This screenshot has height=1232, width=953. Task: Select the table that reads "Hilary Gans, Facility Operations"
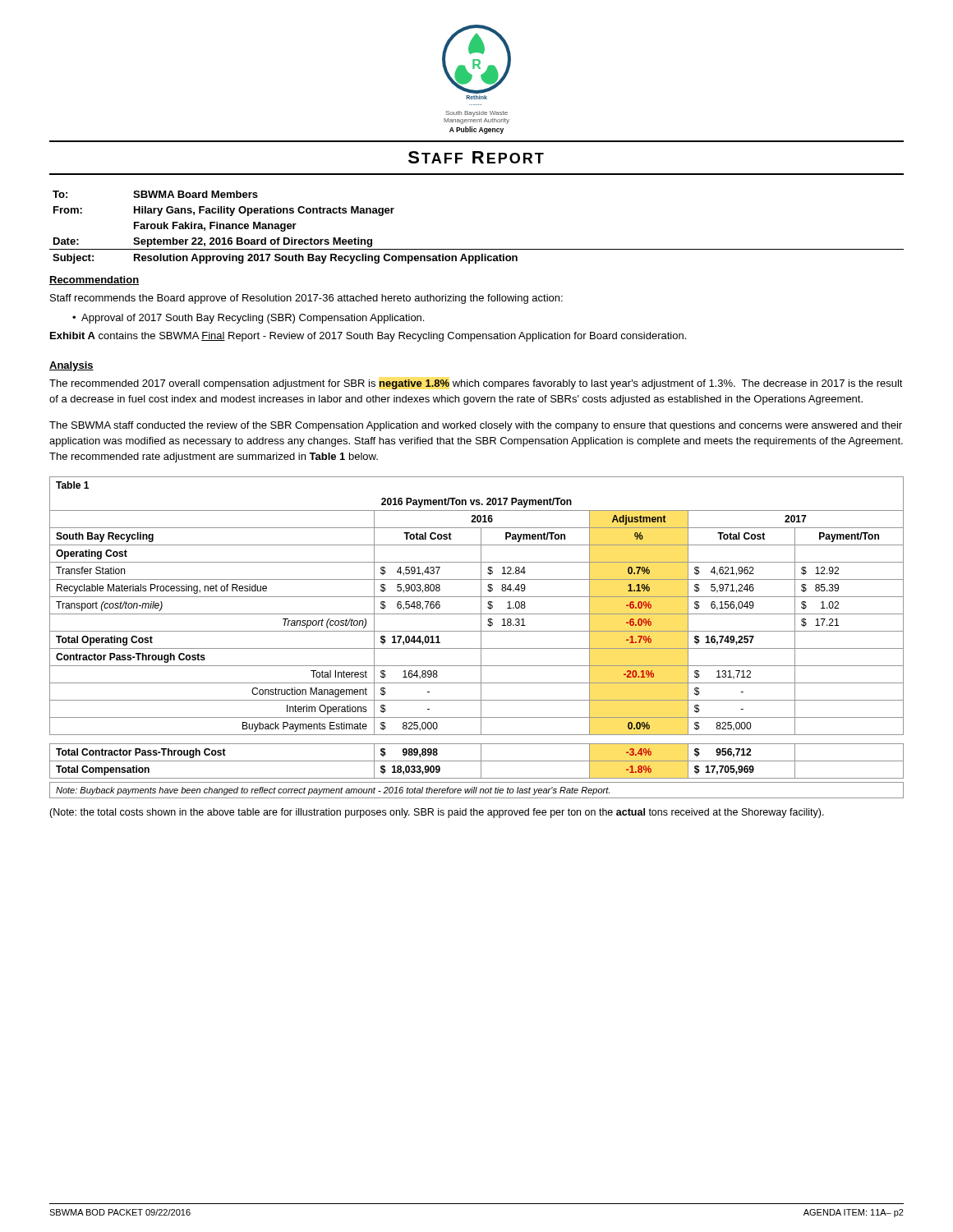point(476,226)
